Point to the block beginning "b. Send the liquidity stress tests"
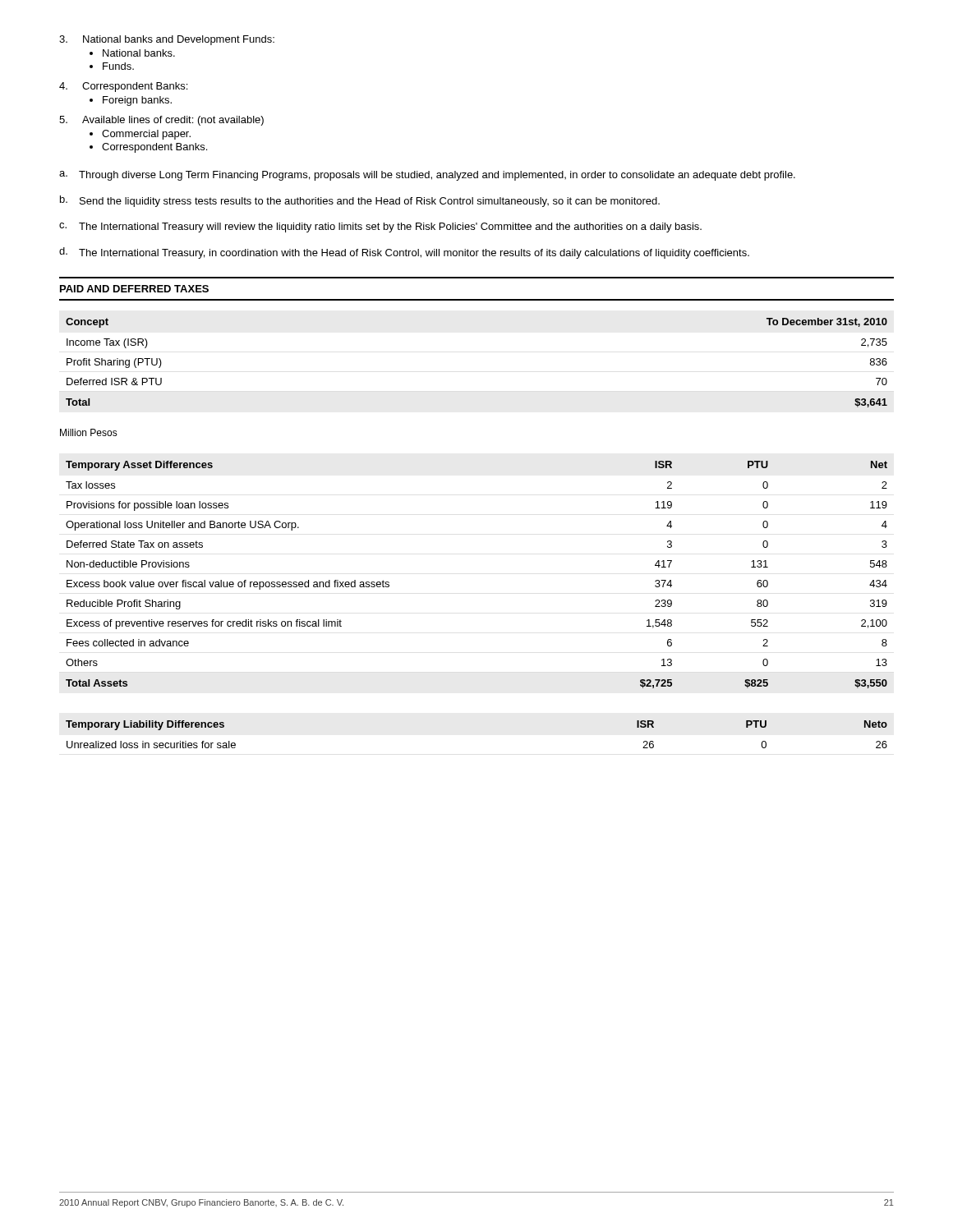This screenshot has width=953, height=1232. coord(476,201)
